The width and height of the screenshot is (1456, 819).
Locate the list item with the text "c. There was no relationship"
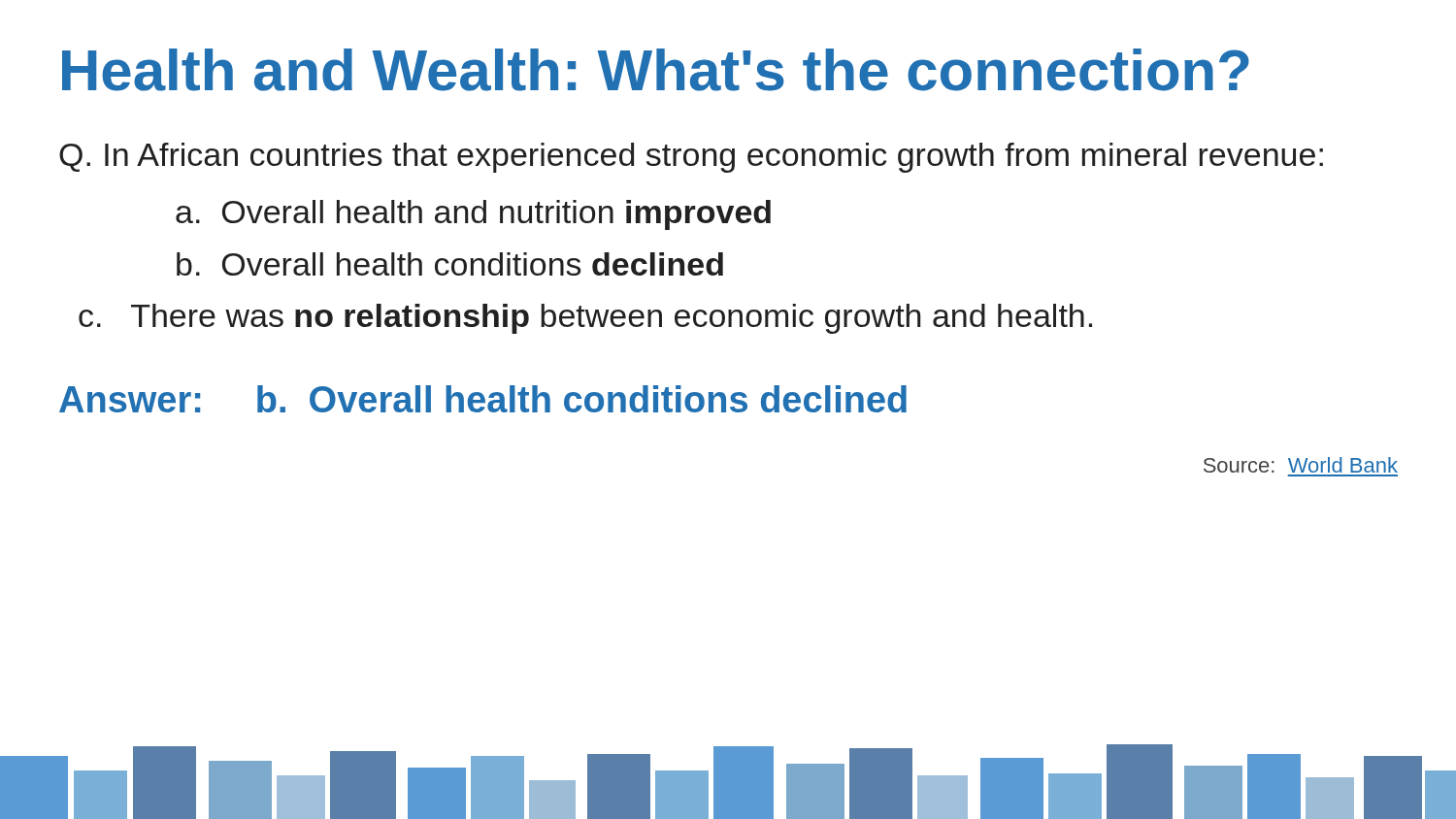click(x=586, y=315)
